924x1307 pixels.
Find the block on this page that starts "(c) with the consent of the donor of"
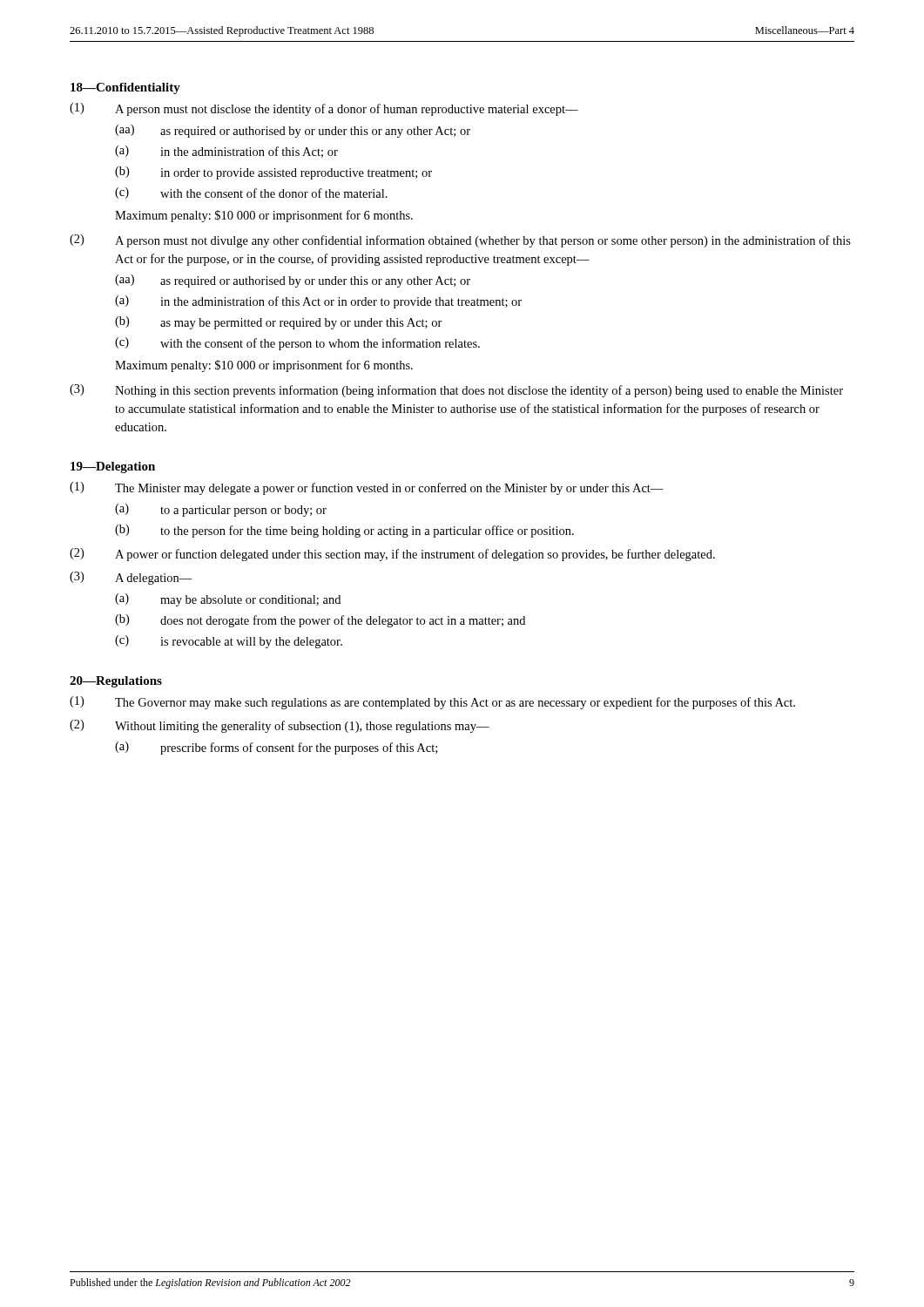click(251, 193)
